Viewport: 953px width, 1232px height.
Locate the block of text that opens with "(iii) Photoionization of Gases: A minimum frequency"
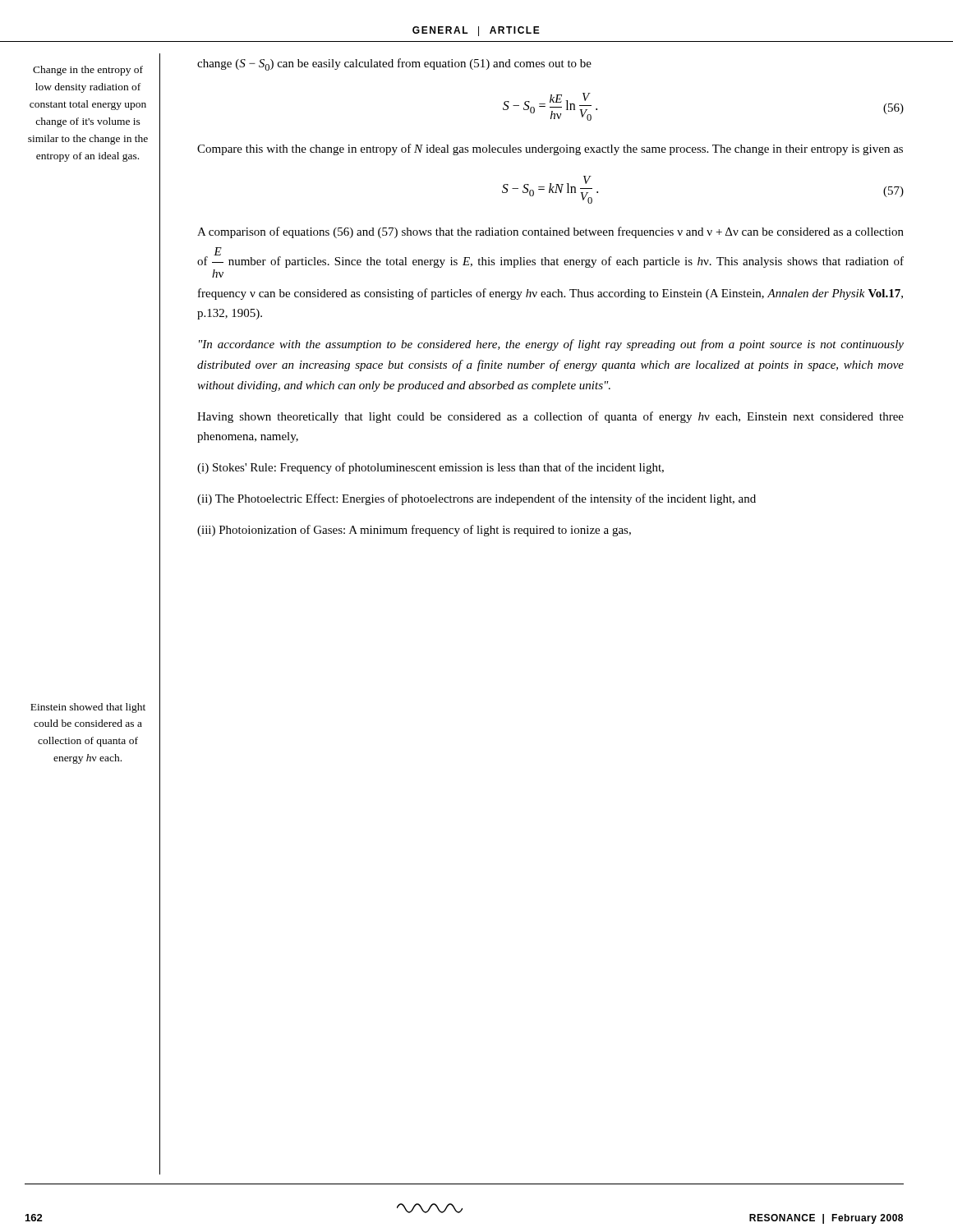tap(550, 530)
